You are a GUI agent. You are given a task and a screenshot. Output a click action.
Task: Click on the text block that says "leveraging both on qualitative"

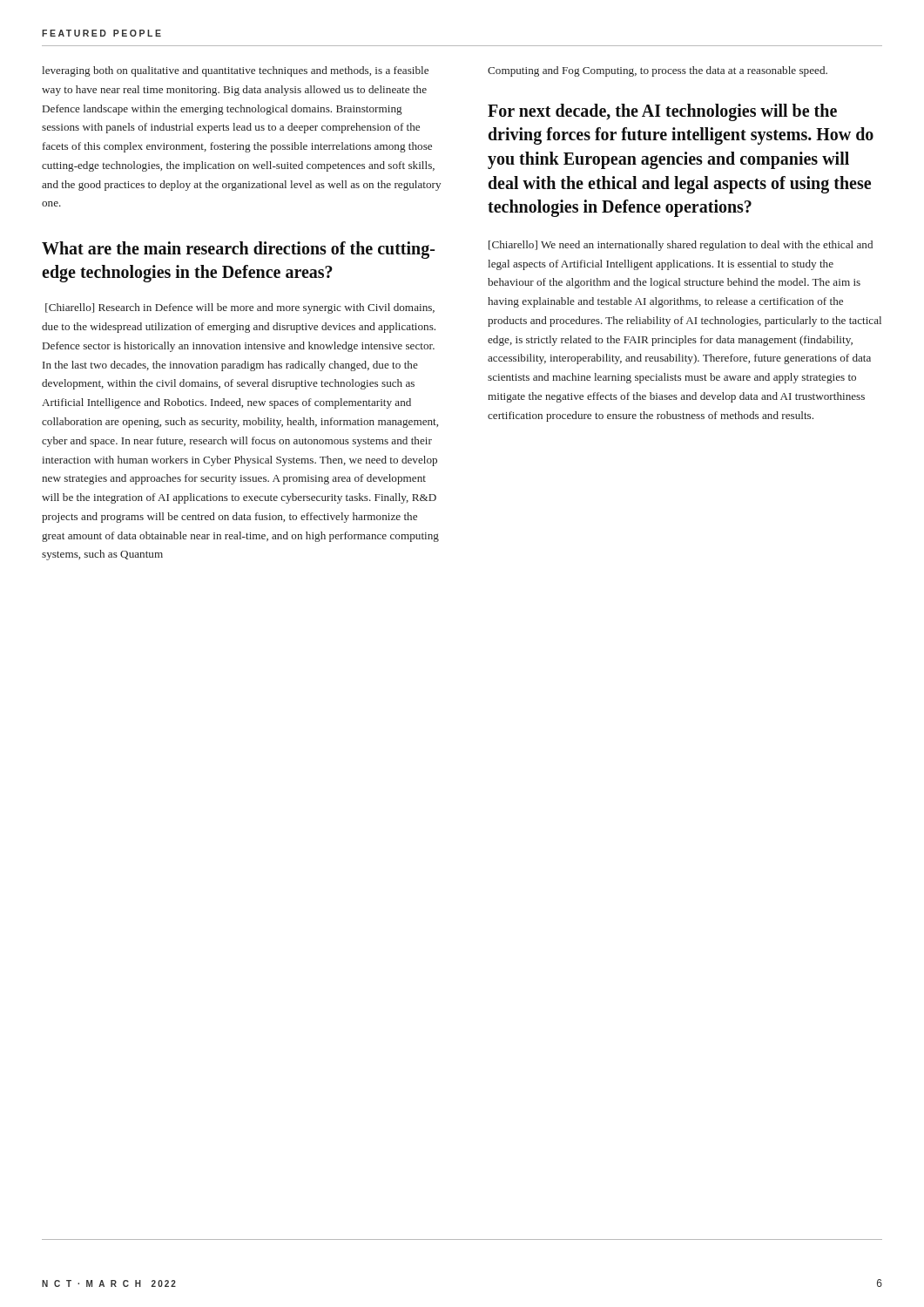click(241, 137)
